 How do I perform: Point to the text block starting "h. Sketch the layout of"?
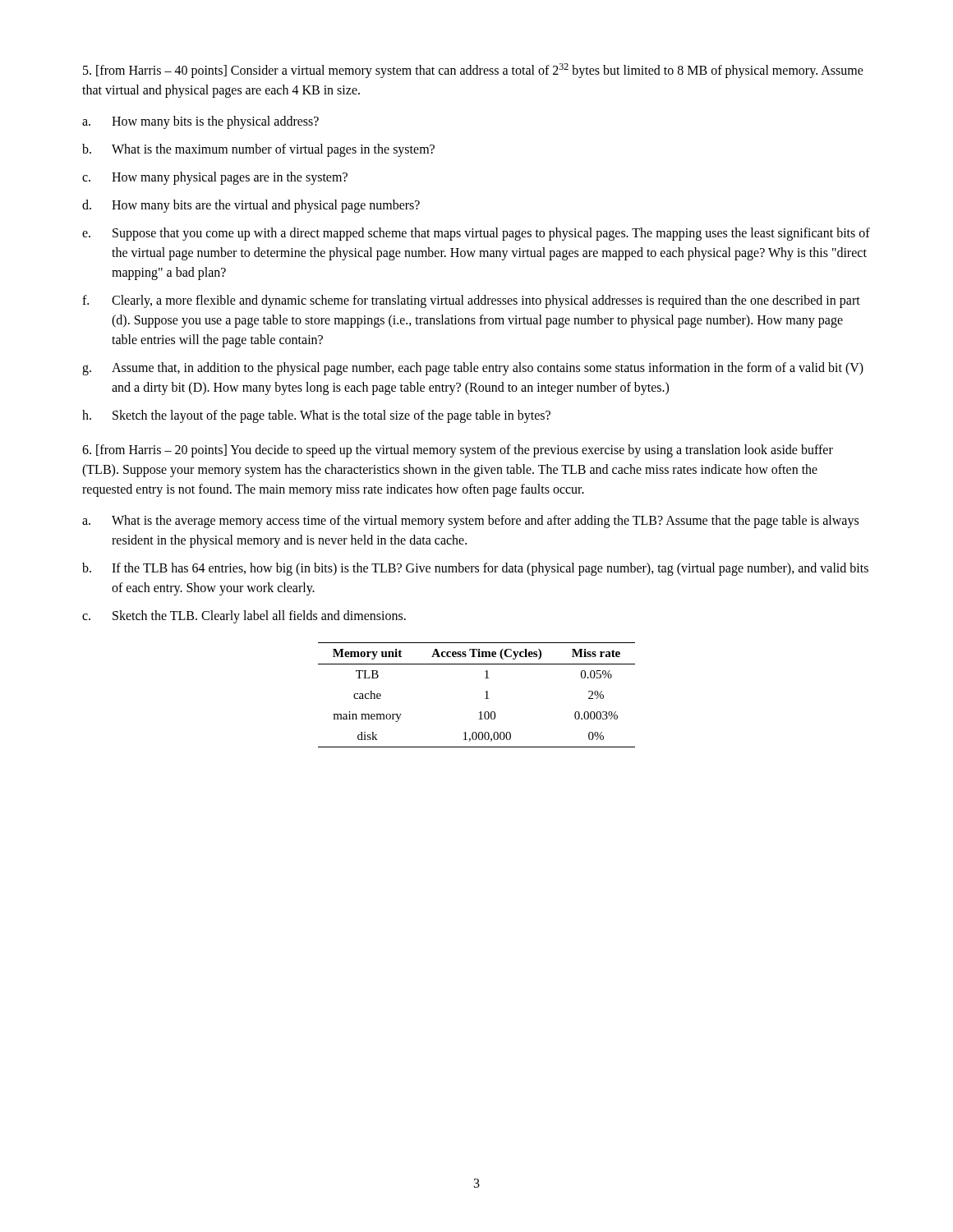tap(476, 416)
